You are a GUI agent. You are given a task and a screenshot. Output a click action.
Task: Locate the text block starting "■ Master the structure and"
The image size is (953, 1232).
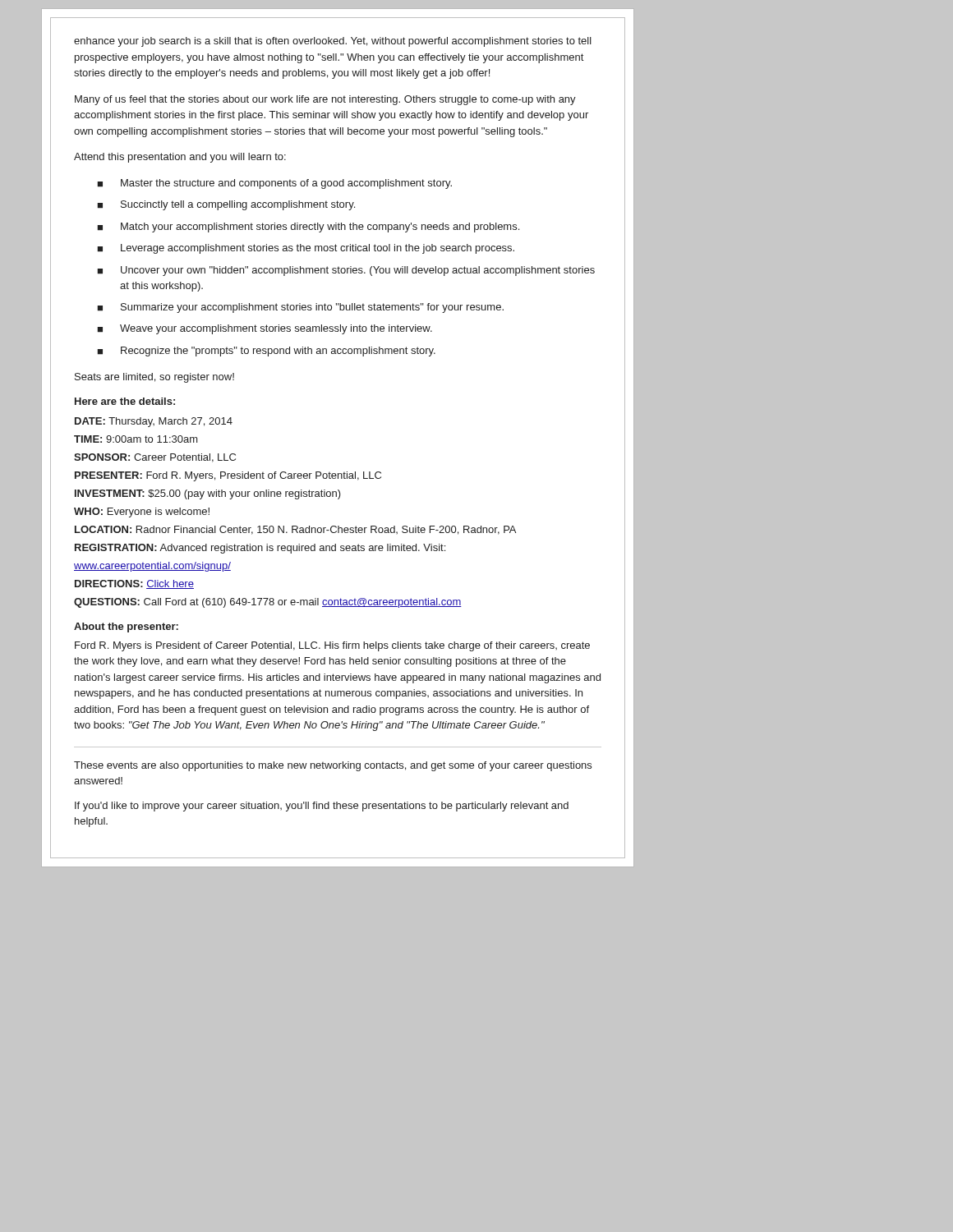349,183
